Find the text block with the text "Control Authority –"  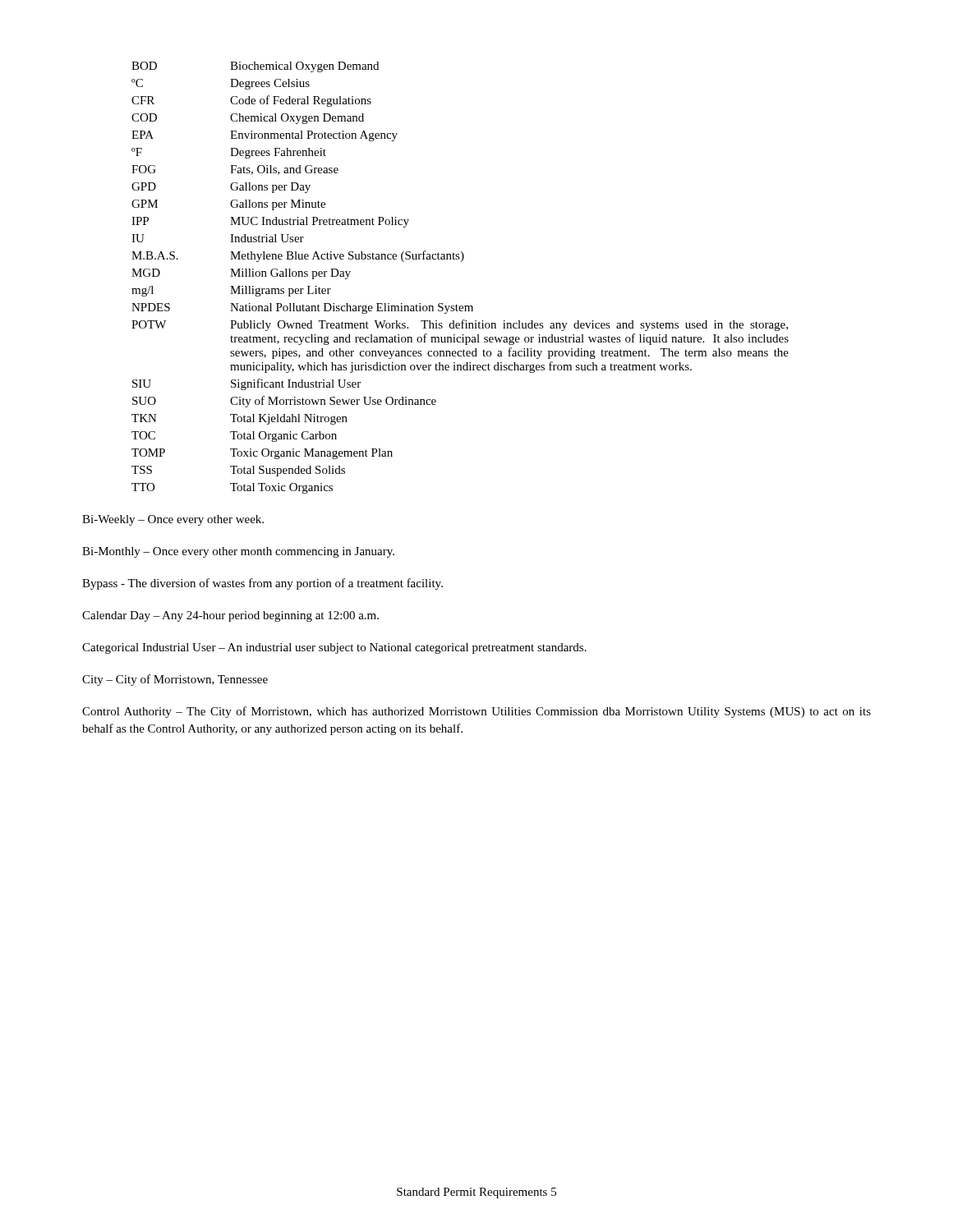coord(476,720)
